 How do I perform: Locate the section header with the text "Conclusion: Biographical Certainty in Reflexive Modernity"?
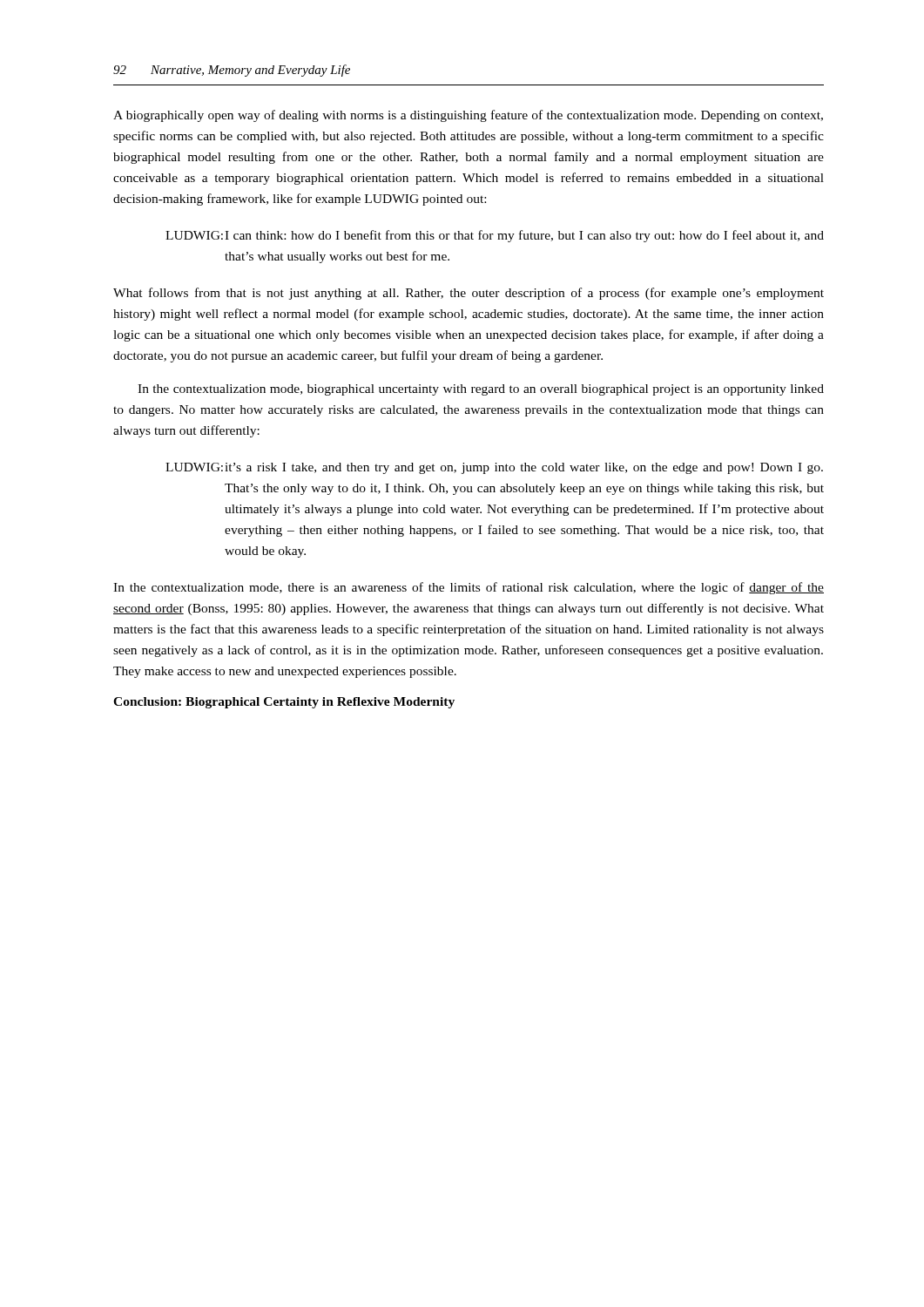(284, 701)
